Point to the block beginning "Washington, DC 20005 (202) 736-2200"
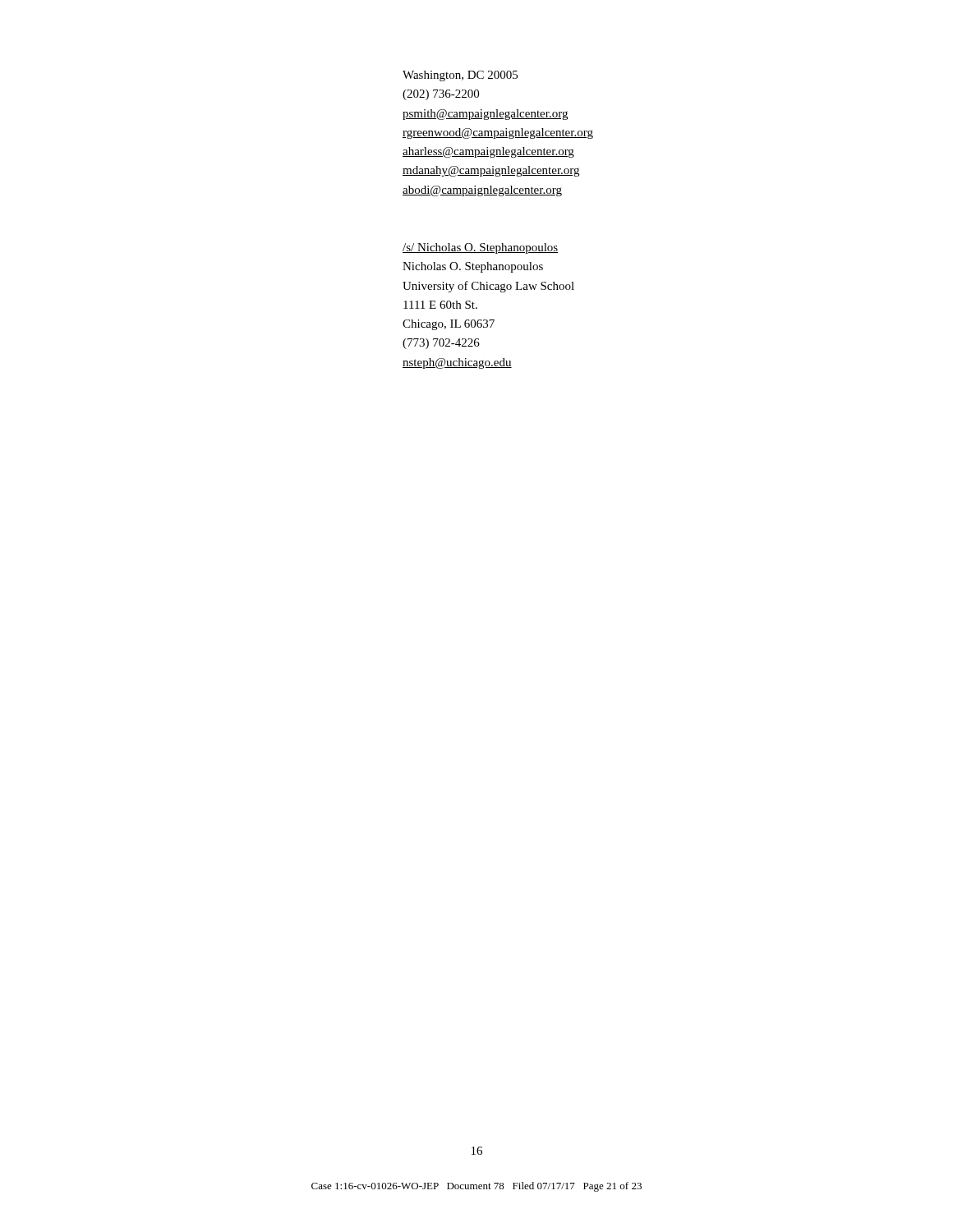The image size is (953, 1232). (x=498, y=133)
